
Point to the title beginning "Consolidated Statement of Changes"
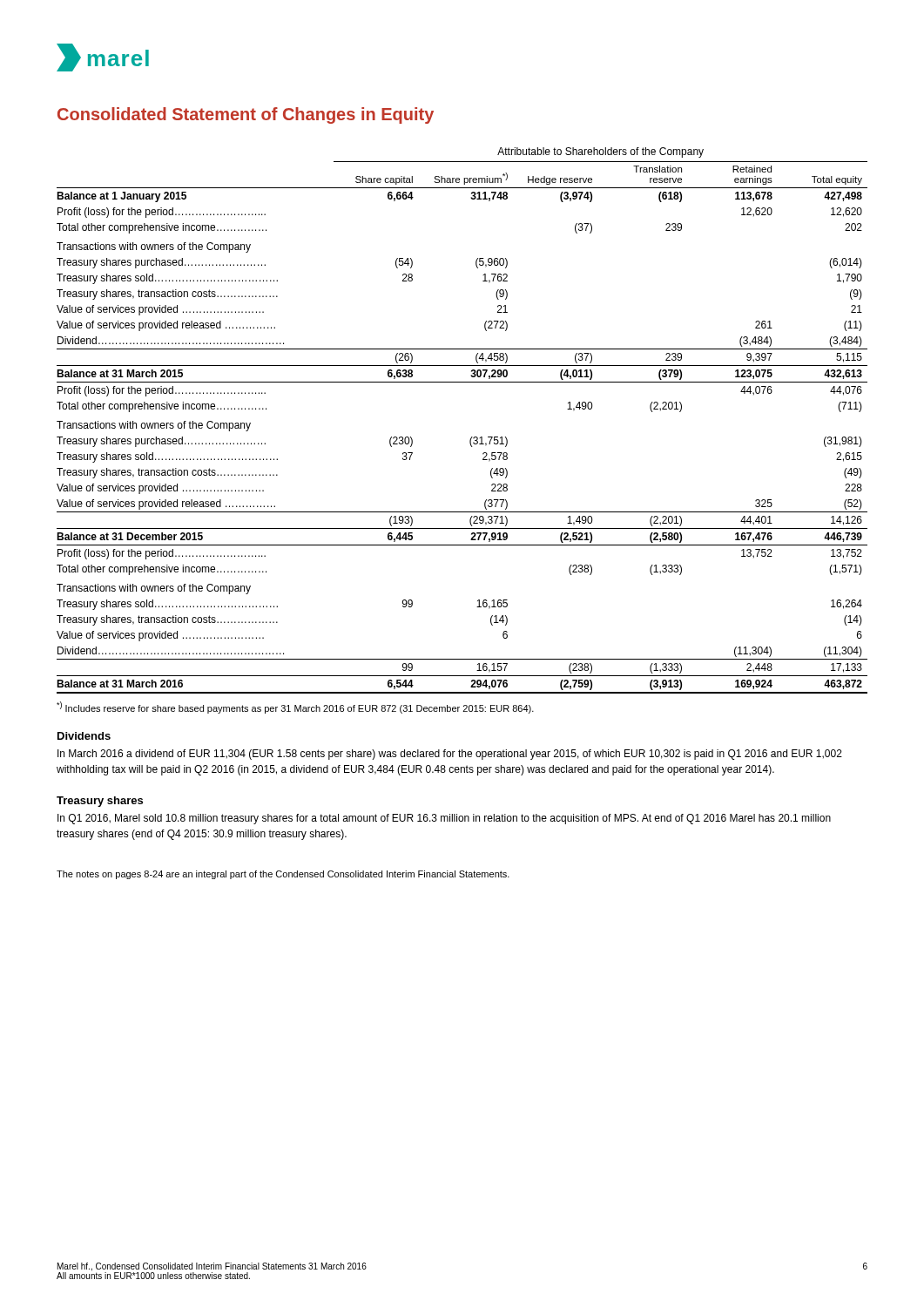click(x=245, y=114)
